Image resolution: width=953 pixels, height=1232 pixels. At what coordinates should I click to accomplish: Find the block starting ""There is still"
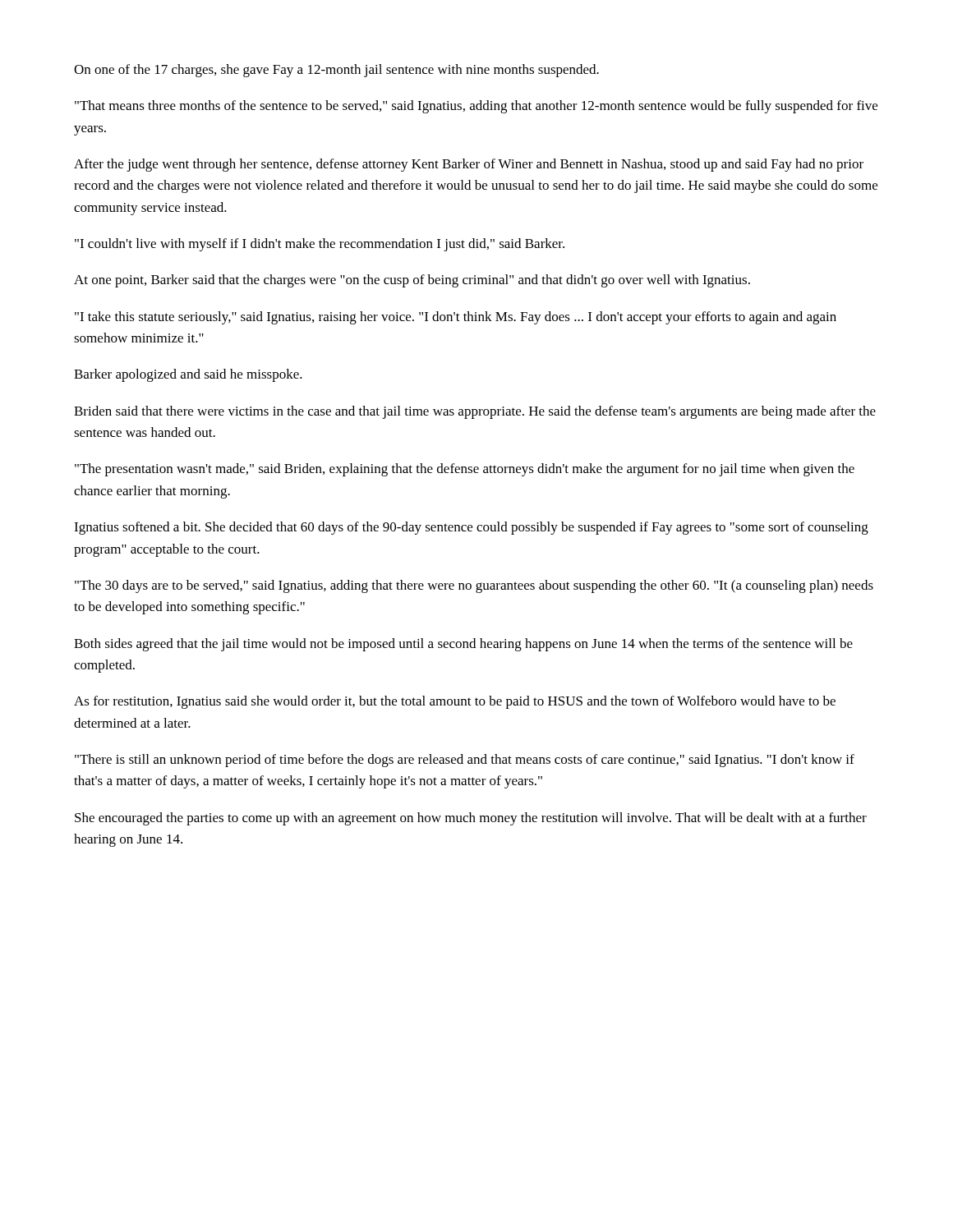point(464,770)
